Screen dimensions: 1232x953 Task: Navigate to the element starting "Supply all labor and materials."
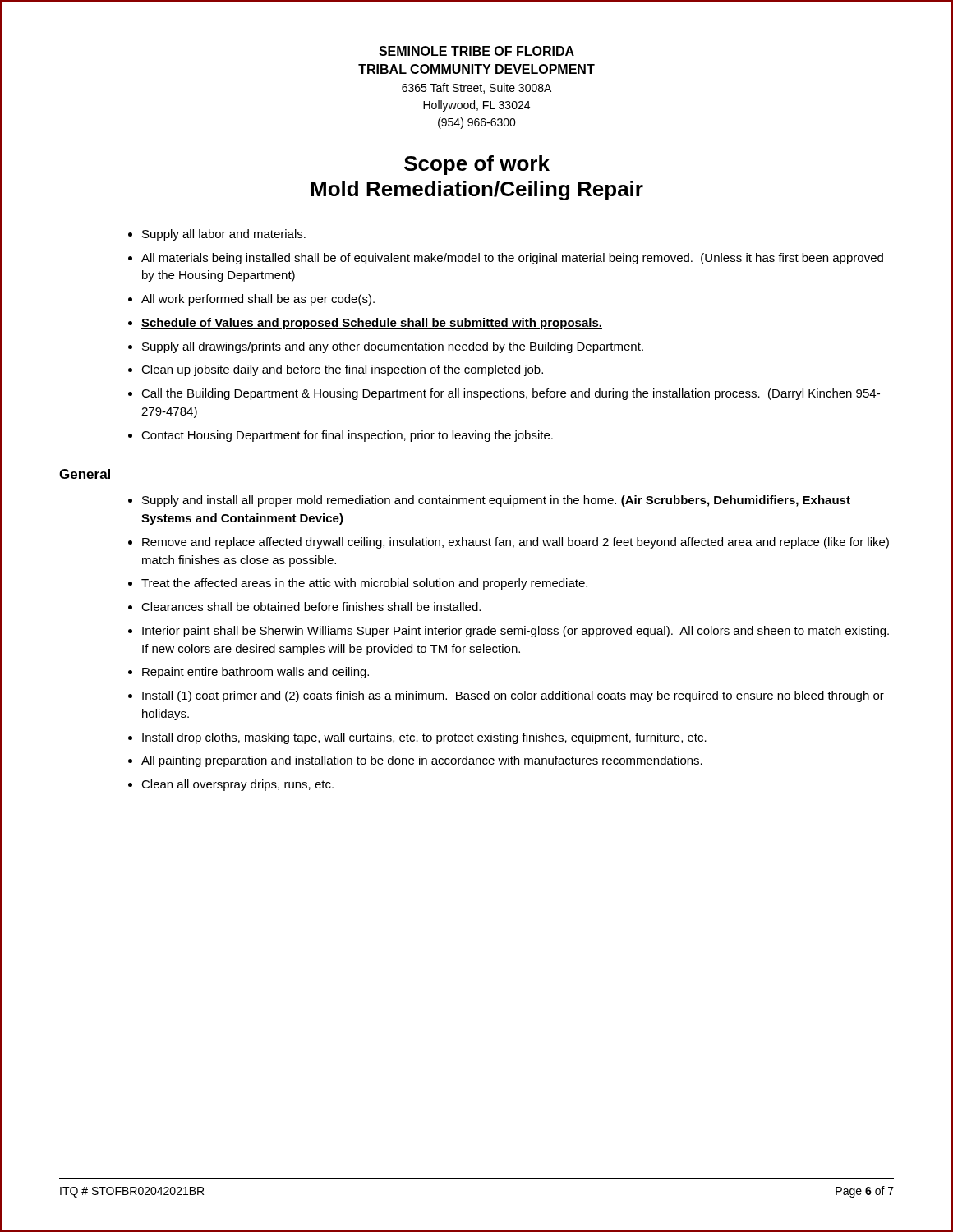pos(224,234)
